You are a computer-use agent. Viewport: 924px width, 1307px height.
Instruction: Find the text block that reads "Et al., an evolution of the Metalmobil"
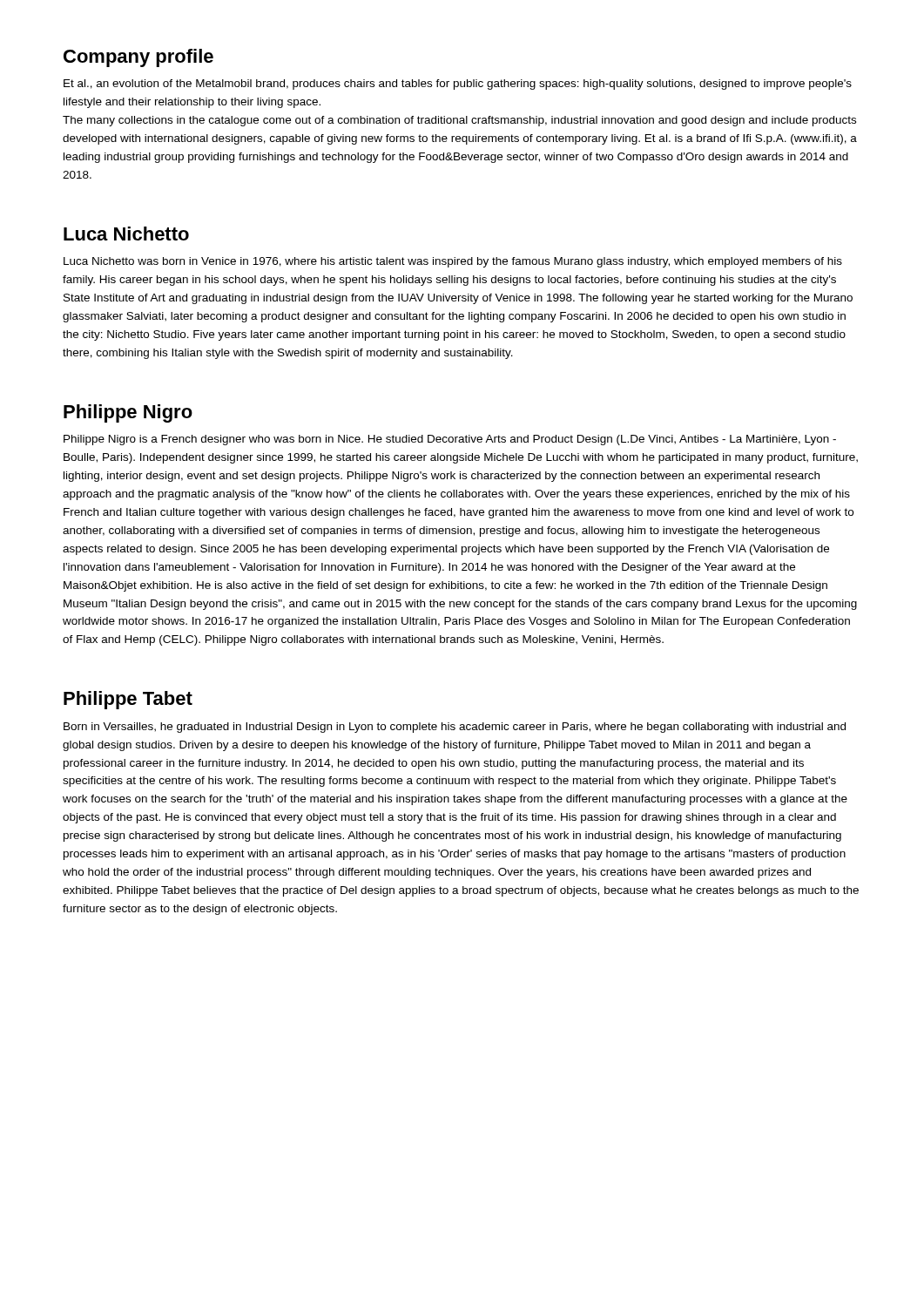point(460,129)
